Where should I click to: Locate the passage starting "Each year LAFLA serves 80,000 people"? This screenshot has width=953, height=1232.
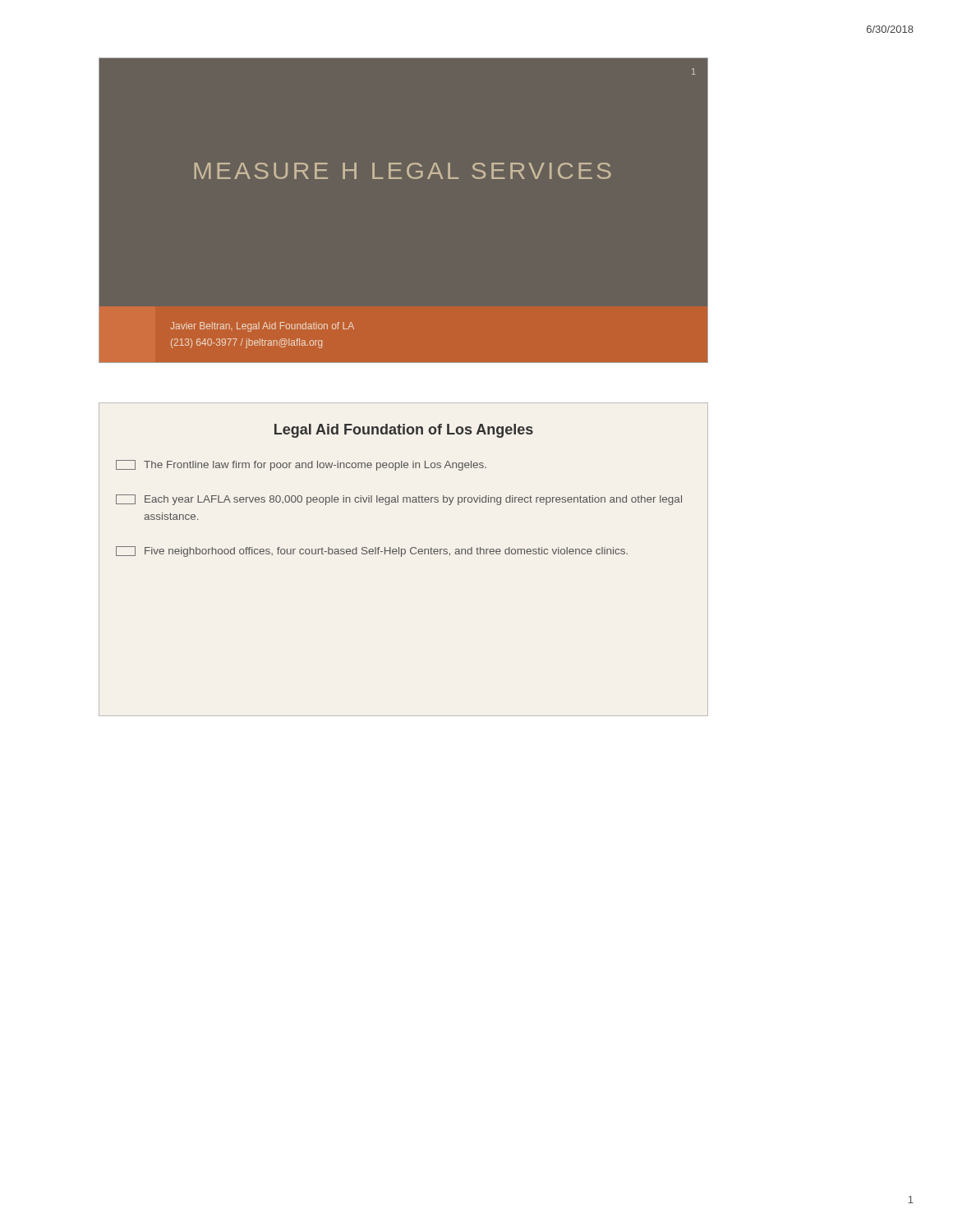pos(399,508)
